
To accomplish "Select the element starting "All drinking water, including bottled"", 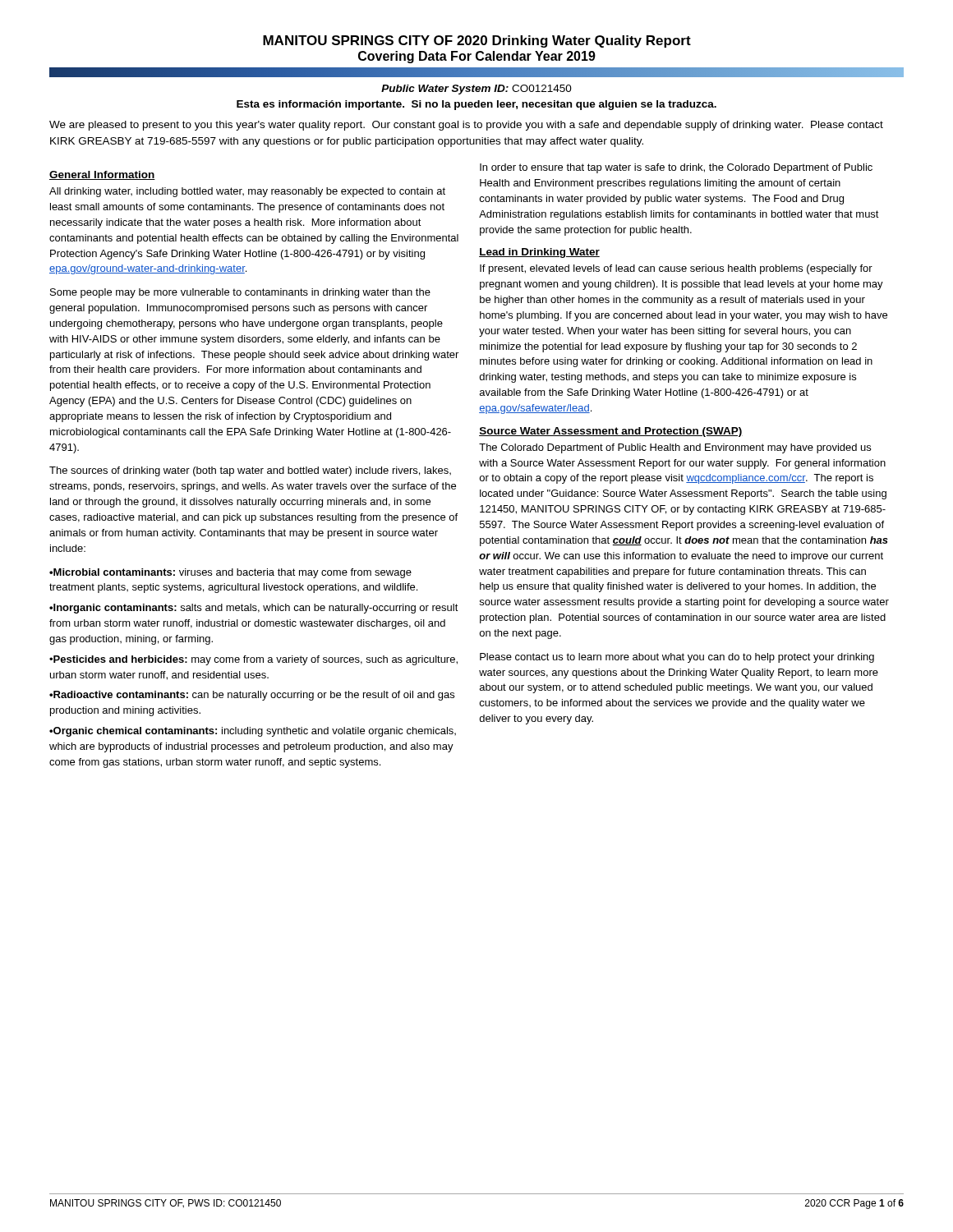I will [x=254, y=230].
